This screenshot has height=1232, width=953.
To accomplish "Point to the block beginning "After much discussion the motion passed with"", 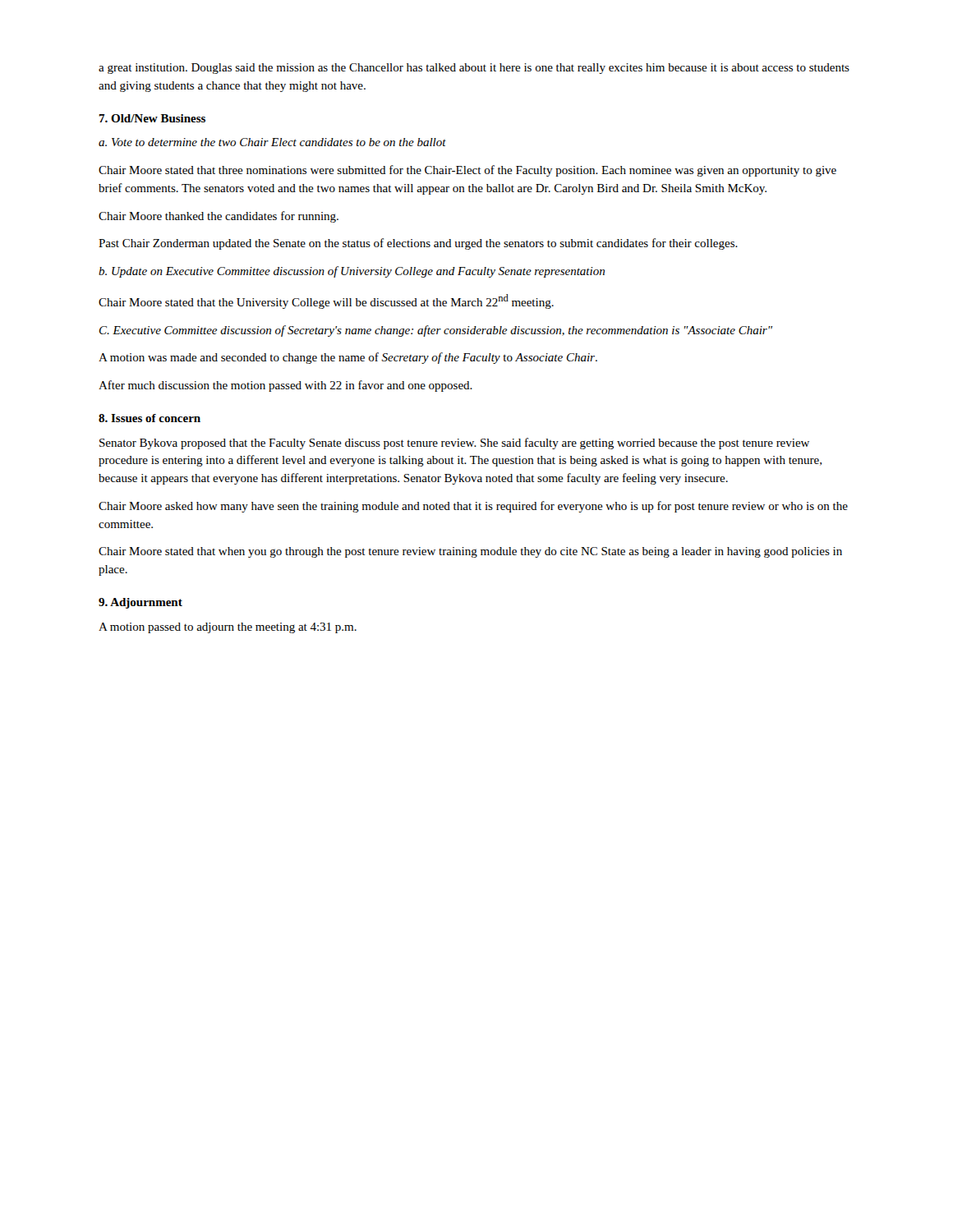I will [286, 385].
